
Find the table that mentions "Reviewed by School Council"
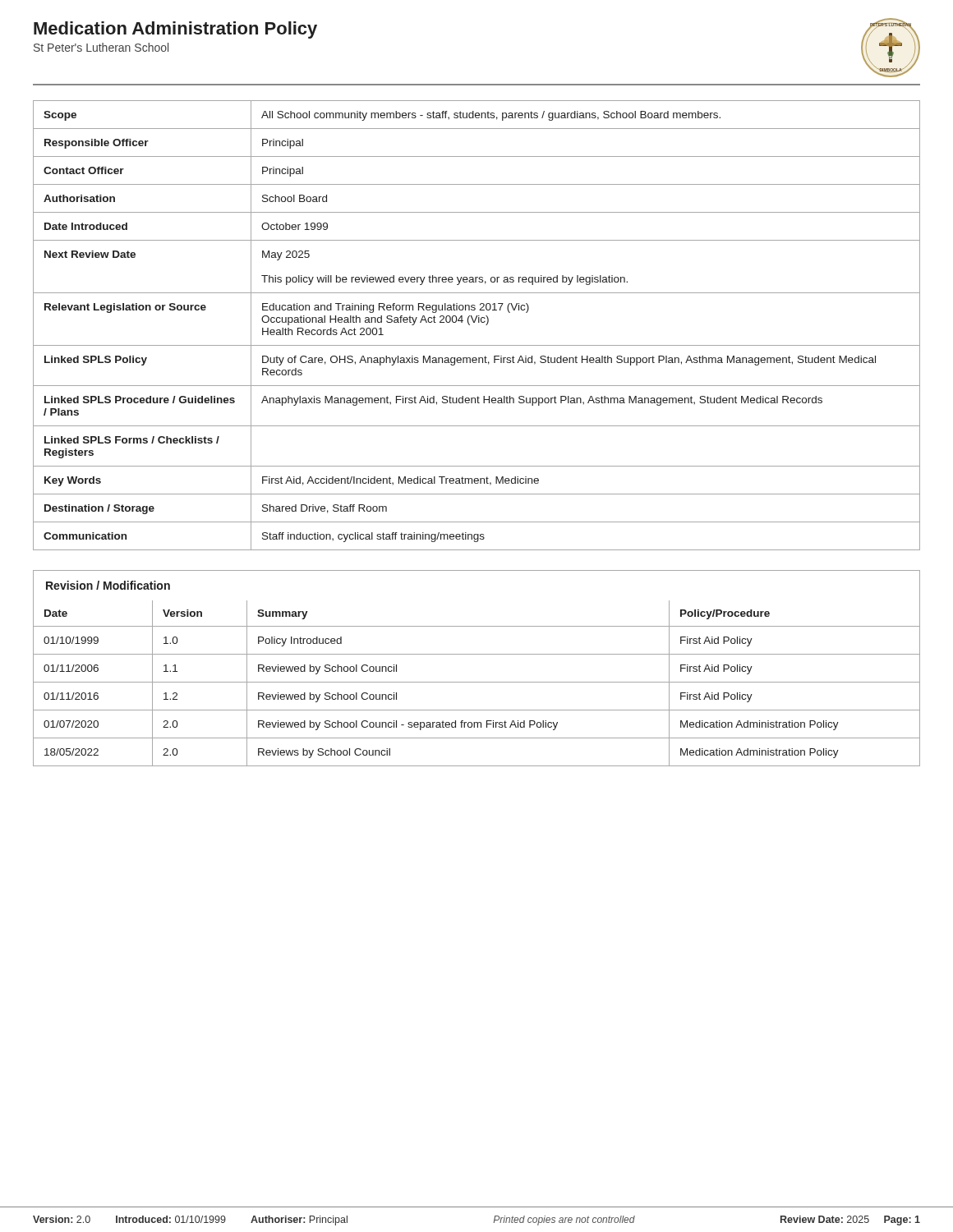click(476, 683)
